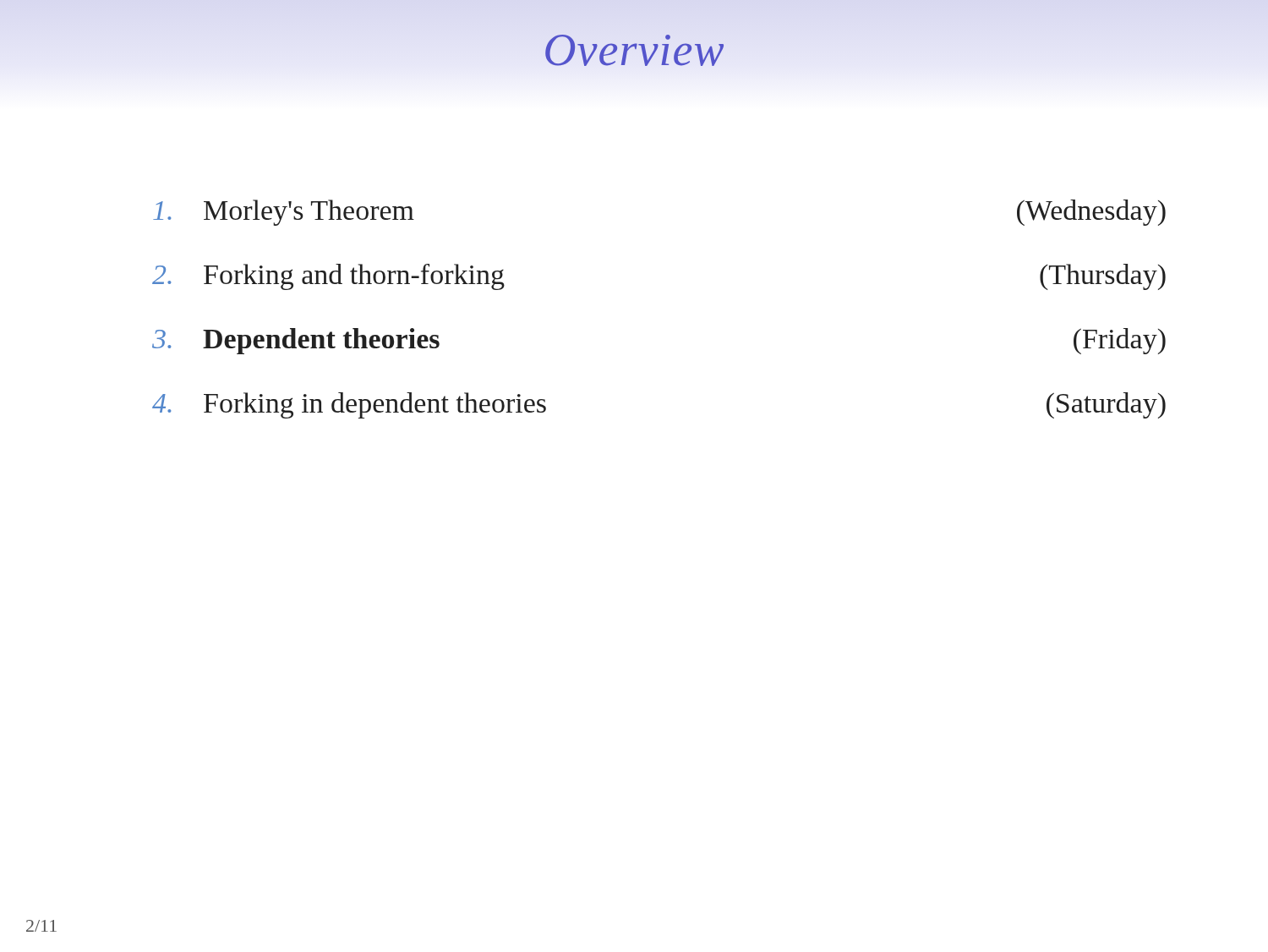Select the element starting "3. Dependent theories (Friday)"

[316, 341]
